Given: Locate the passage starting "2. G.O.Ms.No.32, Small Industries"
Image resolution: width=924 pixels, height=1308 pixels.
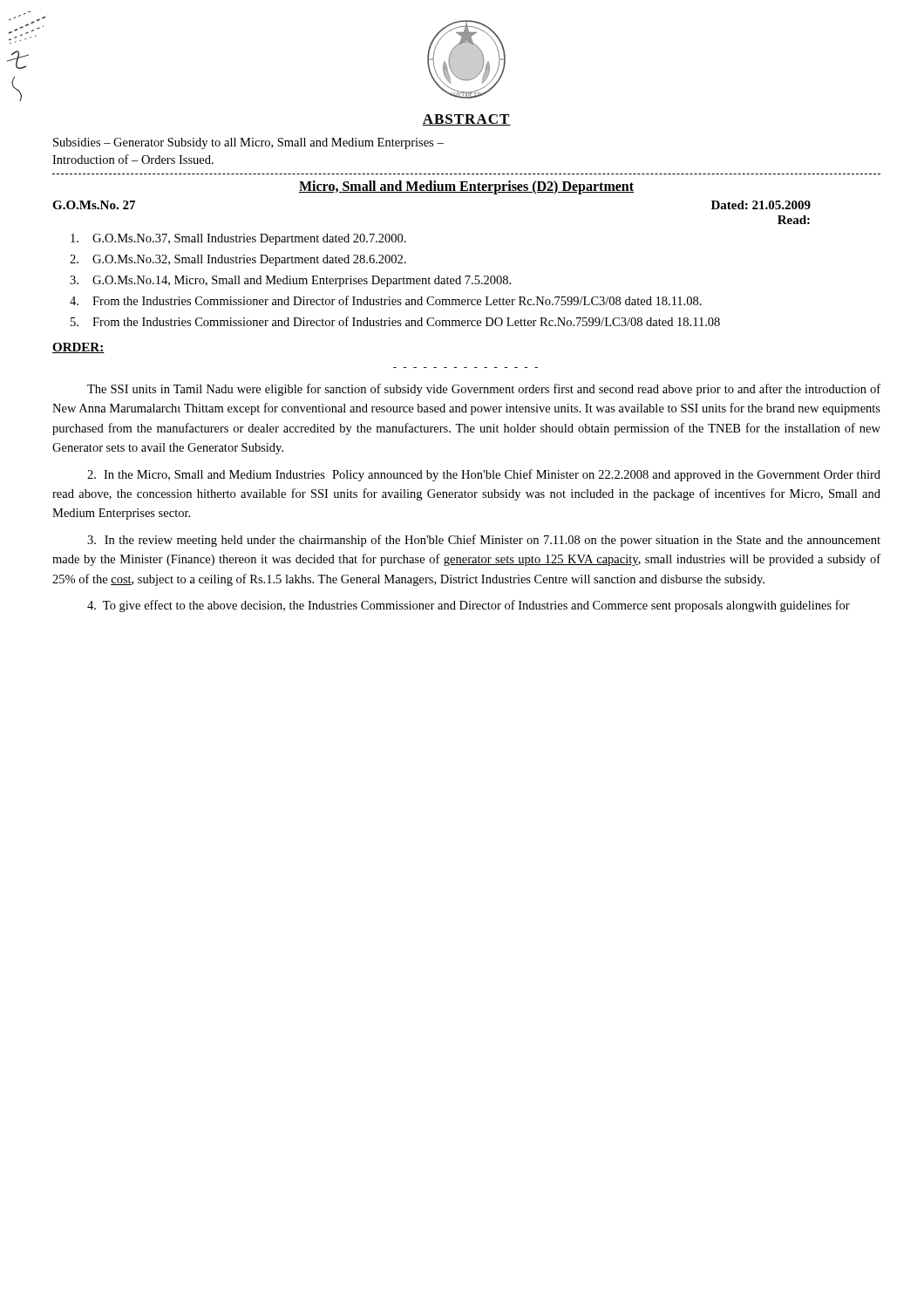Looking at the screenshot, I should tap(238, 259).
